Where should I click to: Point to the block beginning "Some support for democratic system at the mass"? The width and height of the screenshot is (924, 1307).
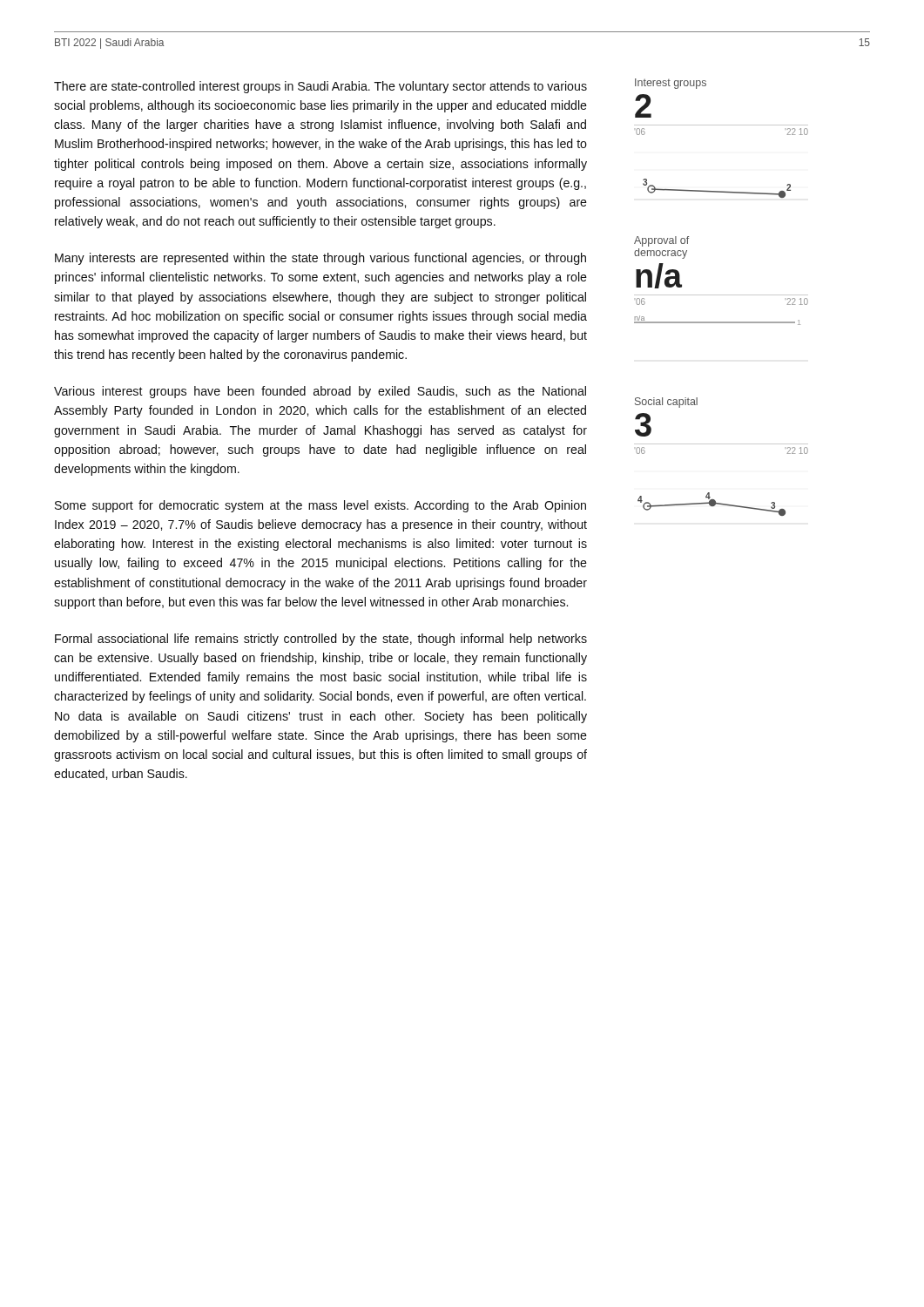coord(320,554)
